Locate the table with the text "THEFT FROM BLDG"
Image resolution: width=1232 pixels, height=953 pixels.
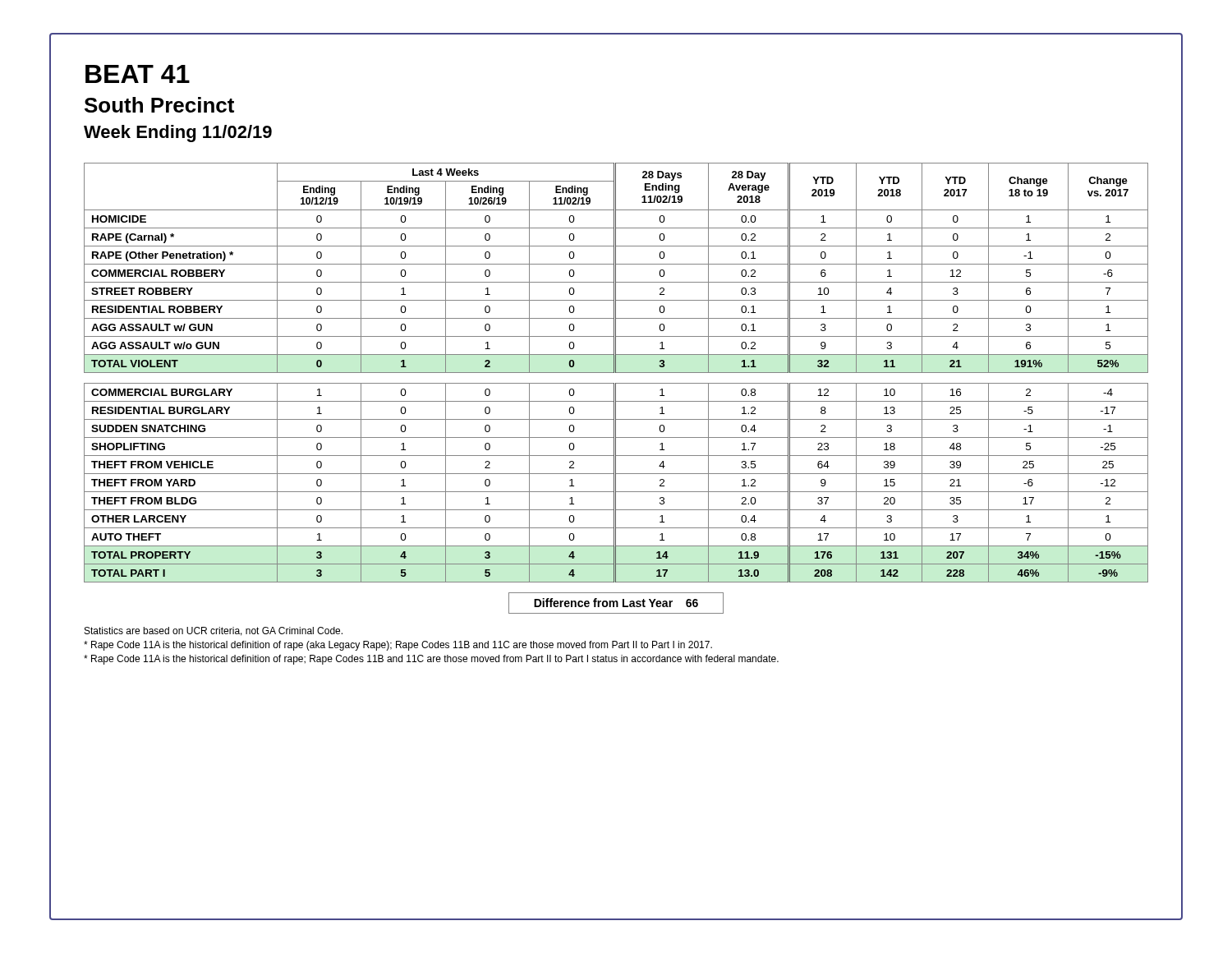tap(616, 373)
